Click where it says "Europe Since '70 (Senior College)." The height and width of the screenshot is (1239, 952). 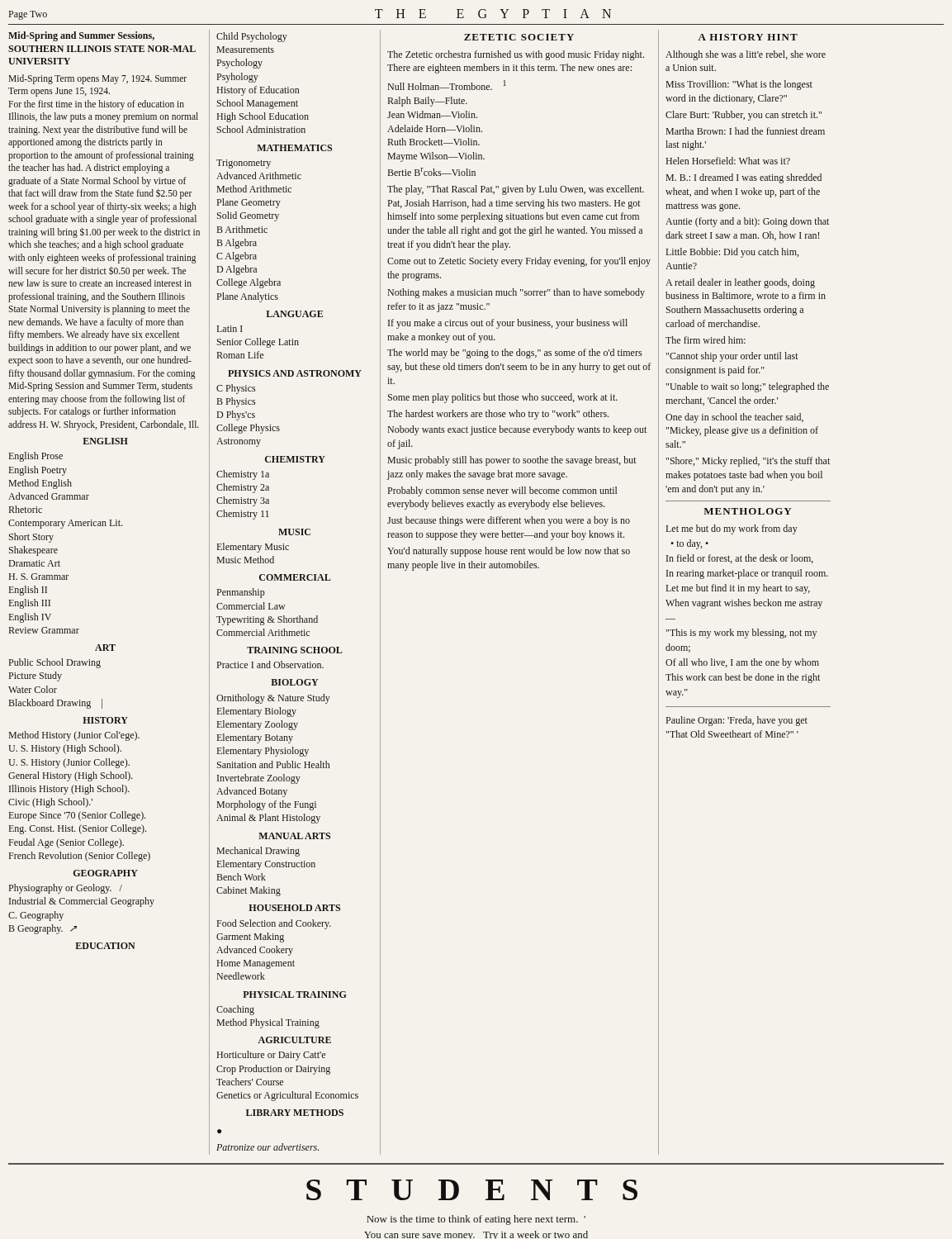tap(77, 816)
